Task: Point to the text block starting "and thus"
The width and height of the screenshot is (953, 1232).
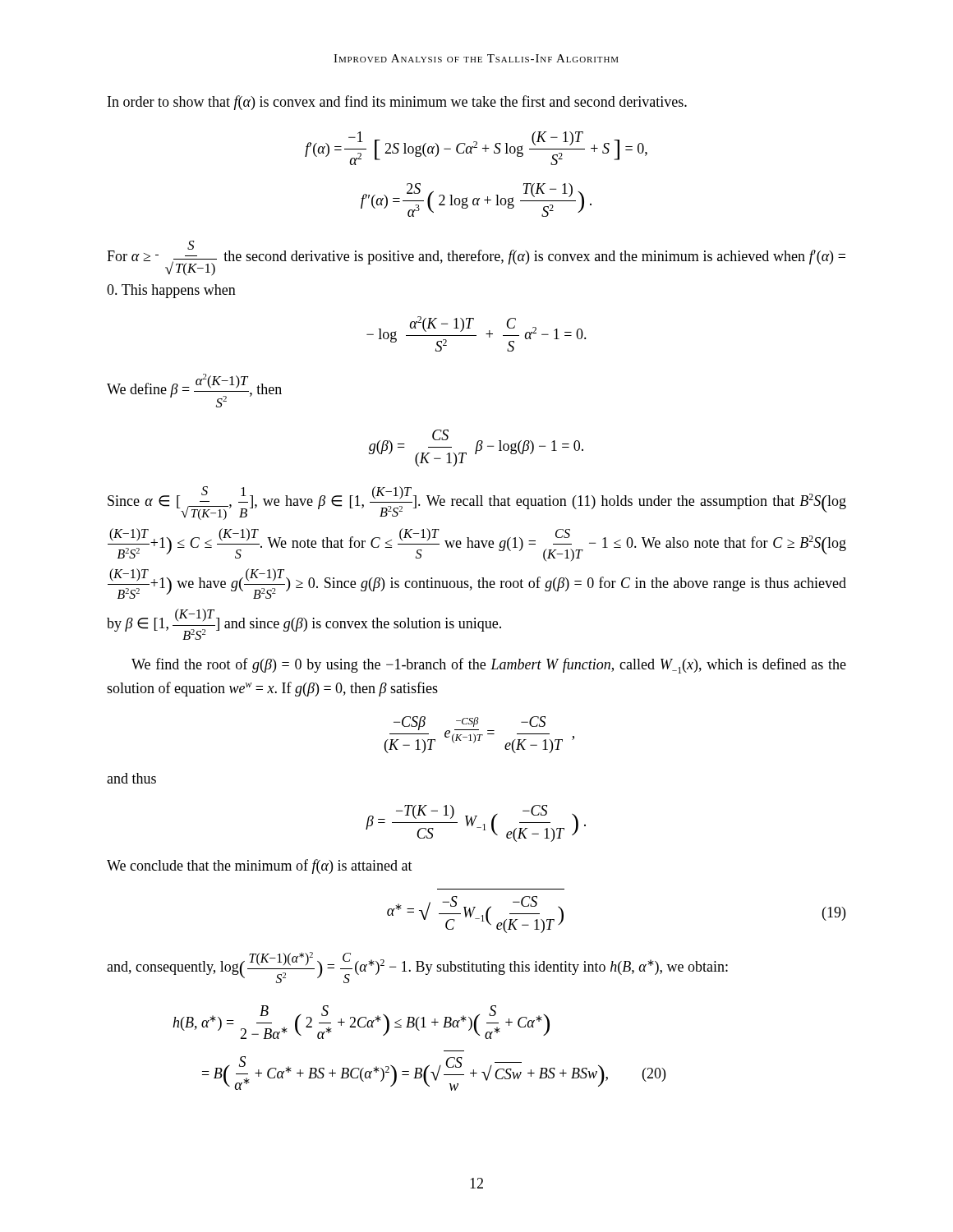Action: click(131, 778)
